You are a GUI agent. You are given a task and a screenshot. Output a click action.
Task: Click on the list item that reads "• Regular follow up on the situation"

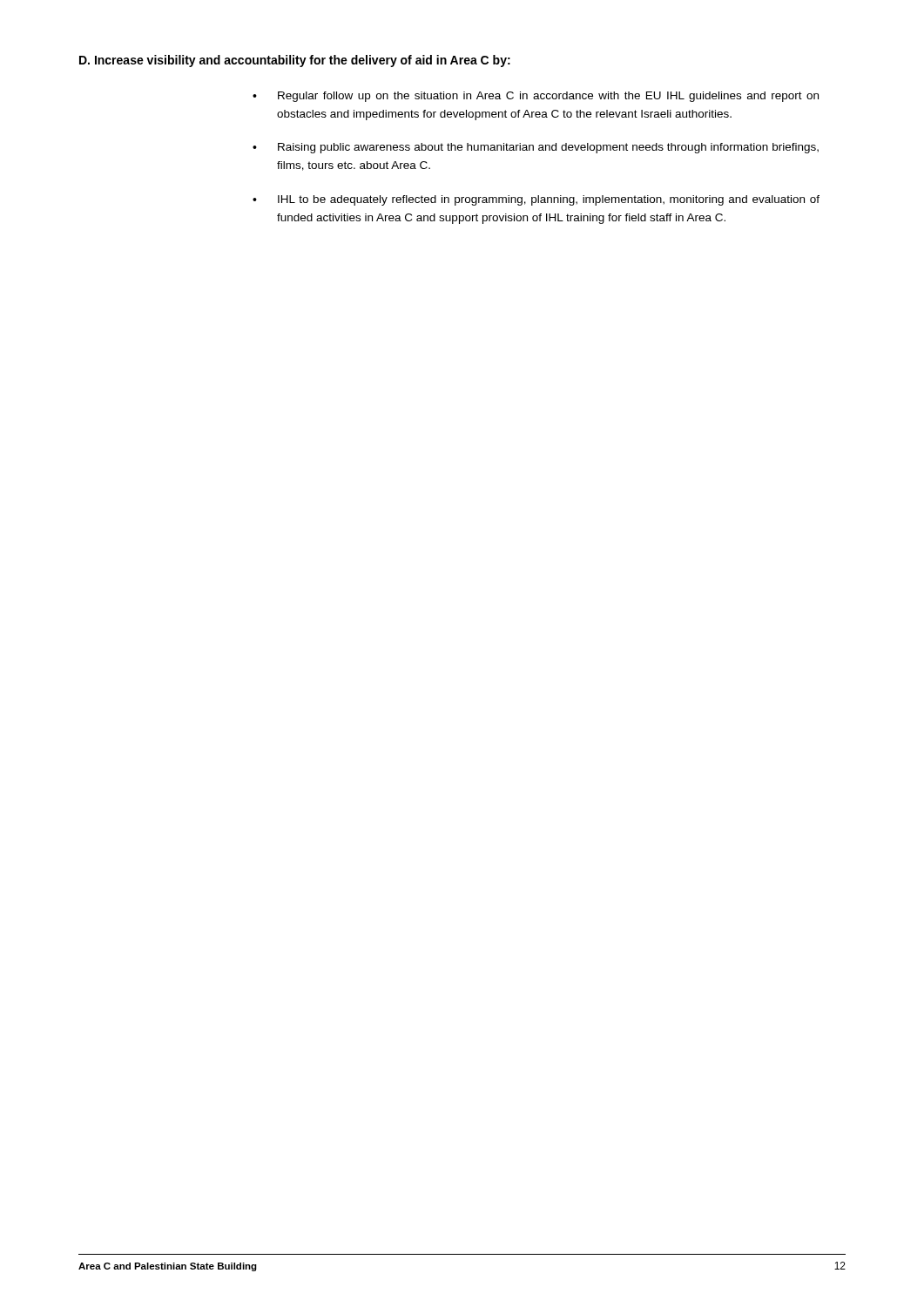click(x=536, y=105)
